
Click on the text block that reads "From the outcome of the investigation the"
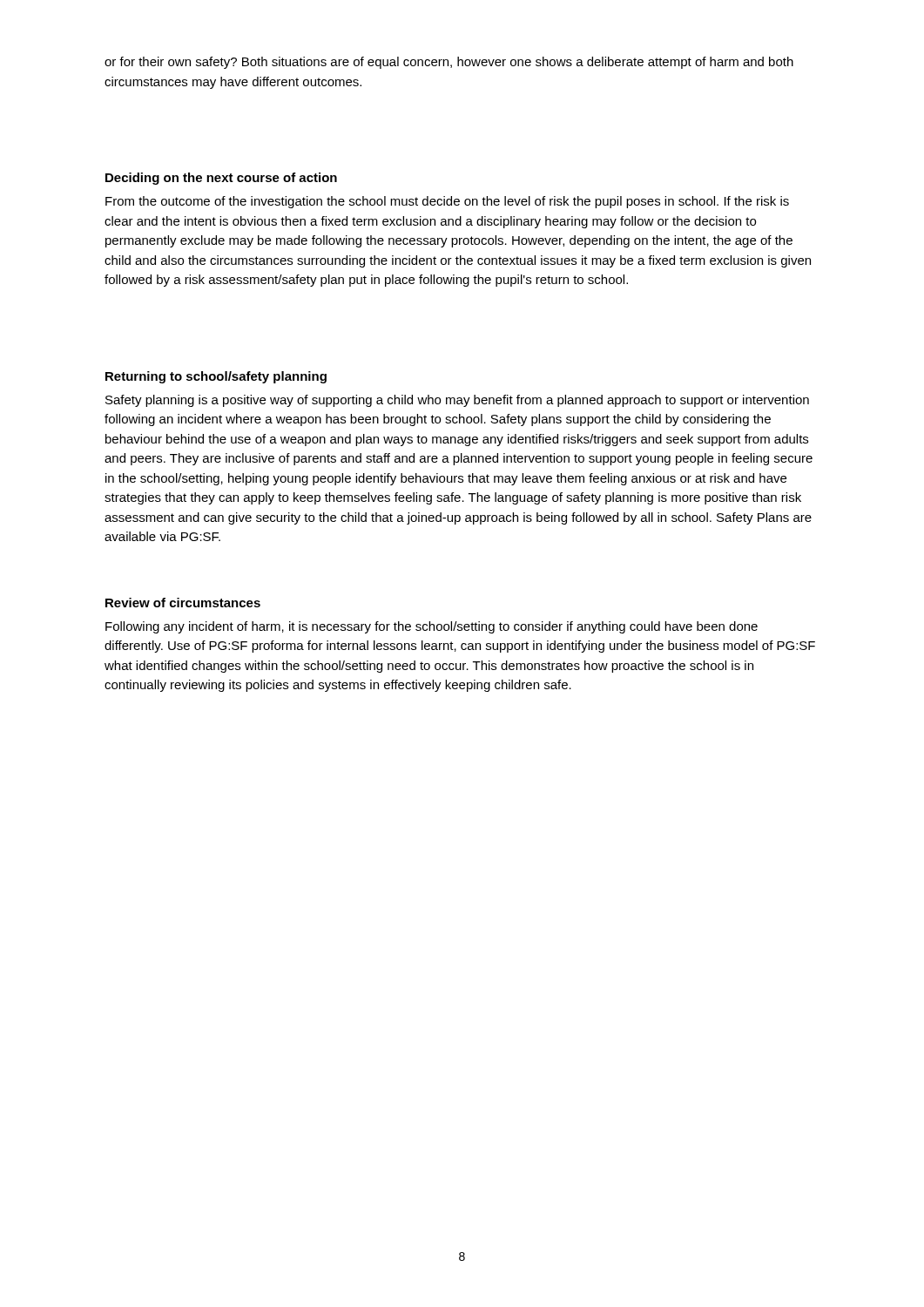tap(458, 240)
